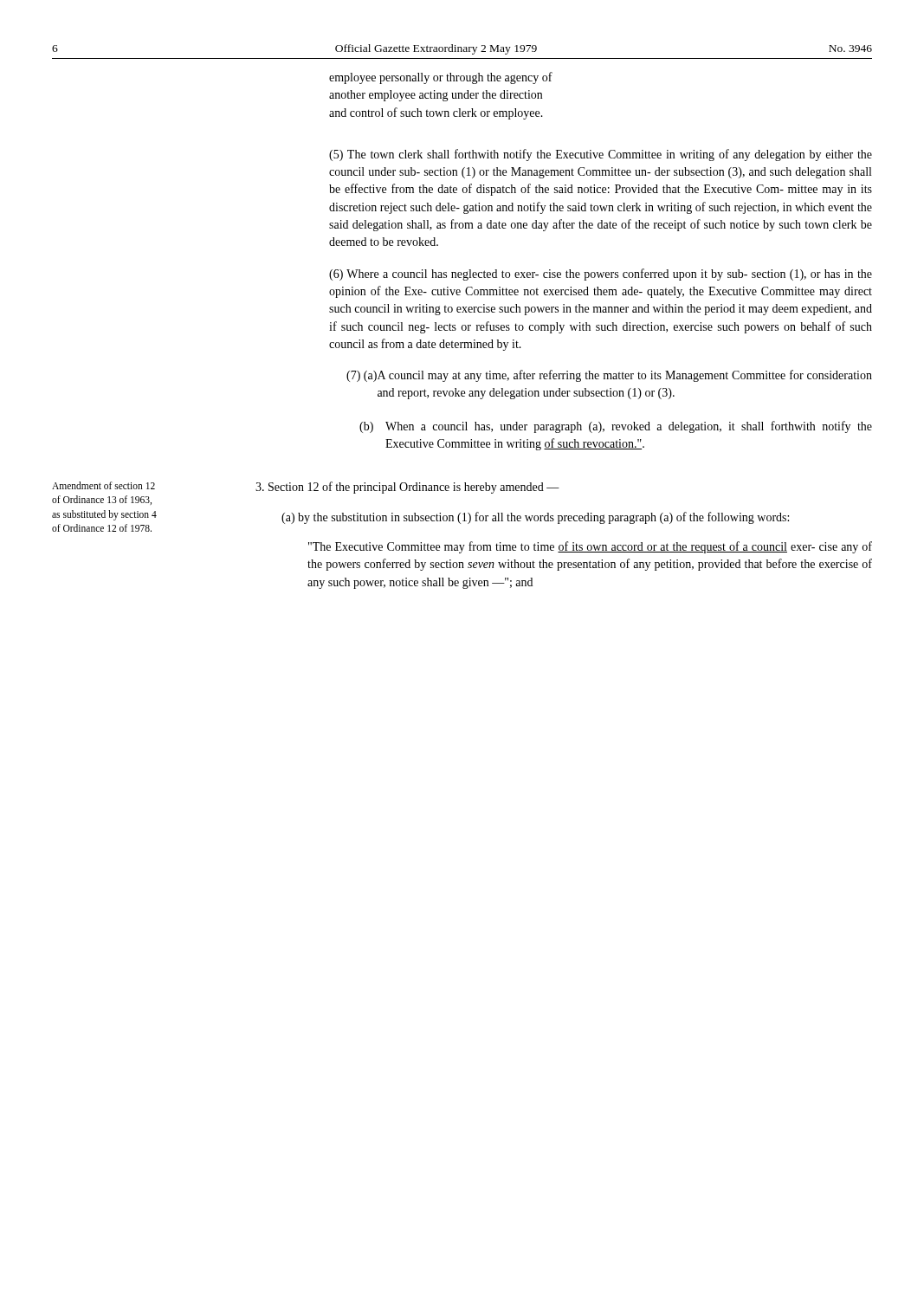Click the passage that begins "(6) Where a council has neglected"
This screenshot has width=924, height=1299.
(601, 309)
